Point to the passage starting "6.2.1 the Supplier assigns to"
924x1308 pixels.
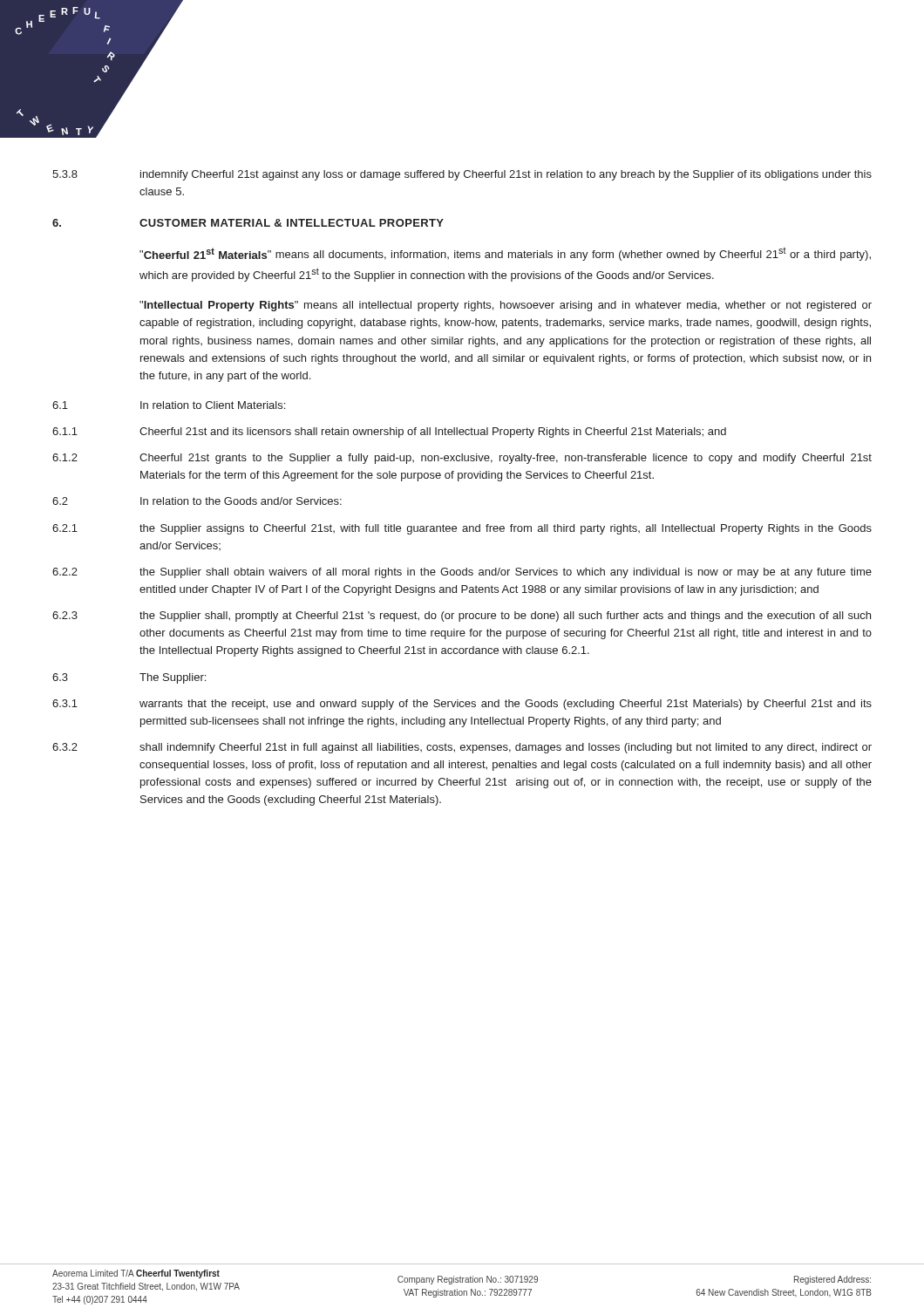[x=462, y=537]
